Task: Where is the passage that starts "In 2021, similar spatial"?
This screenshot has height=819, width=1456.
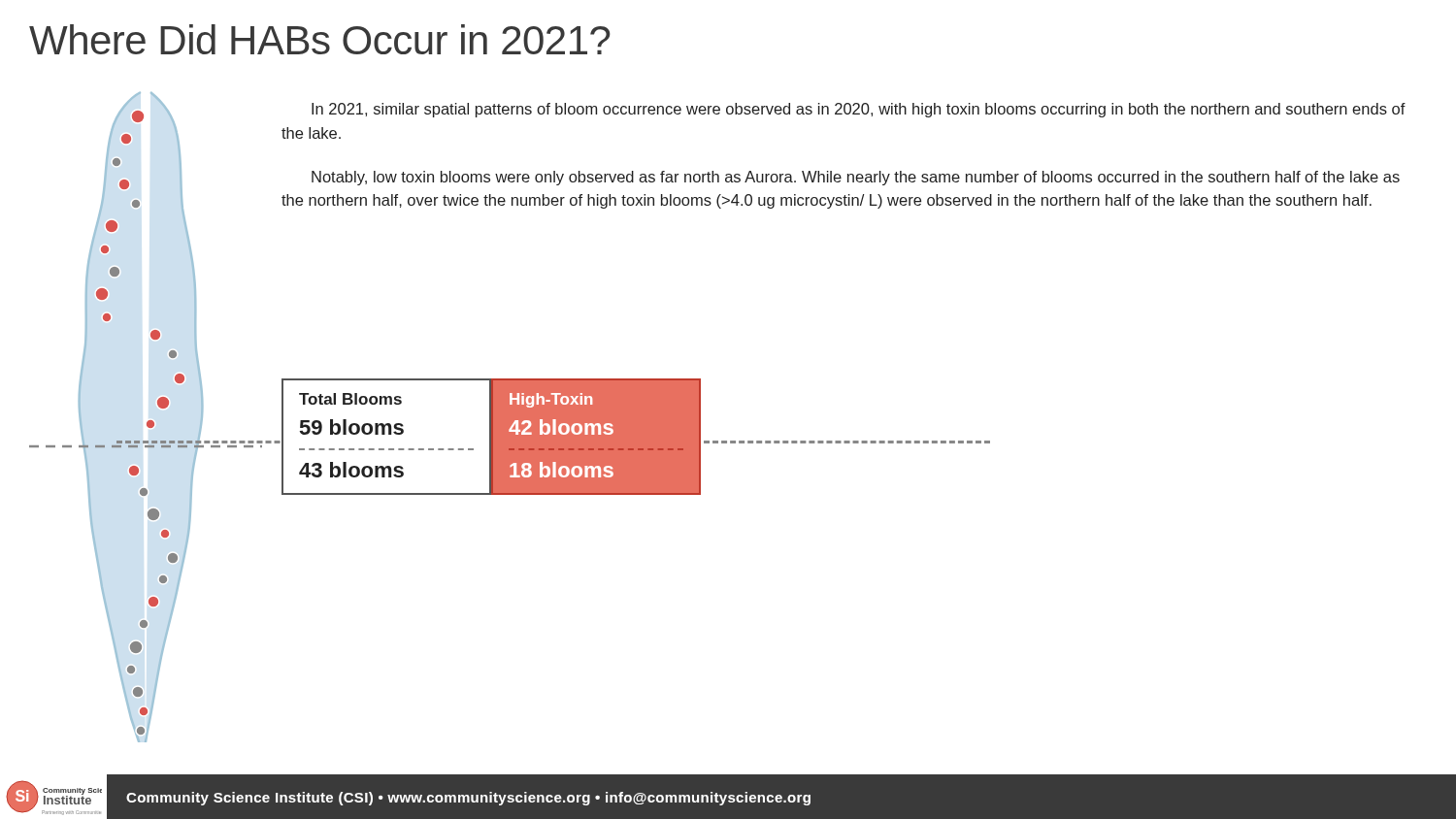Action: pyautogui.click(x=859, y=110)
